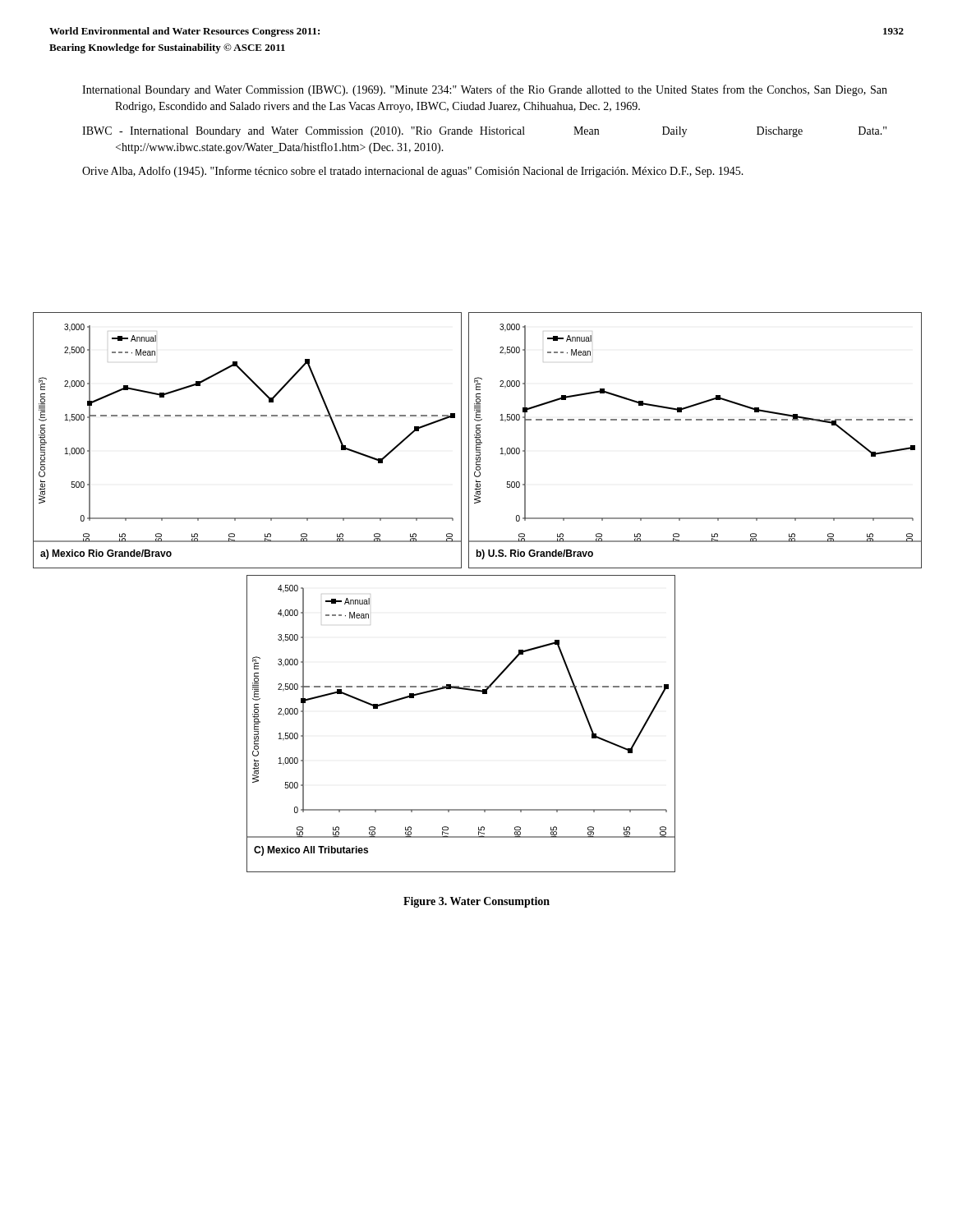Click on the text block that says "Orive Alba, Adolfo (1945). "Informe técnico"
The width and height of the screenshot is (953, 1232).
(x=413, y=171)
